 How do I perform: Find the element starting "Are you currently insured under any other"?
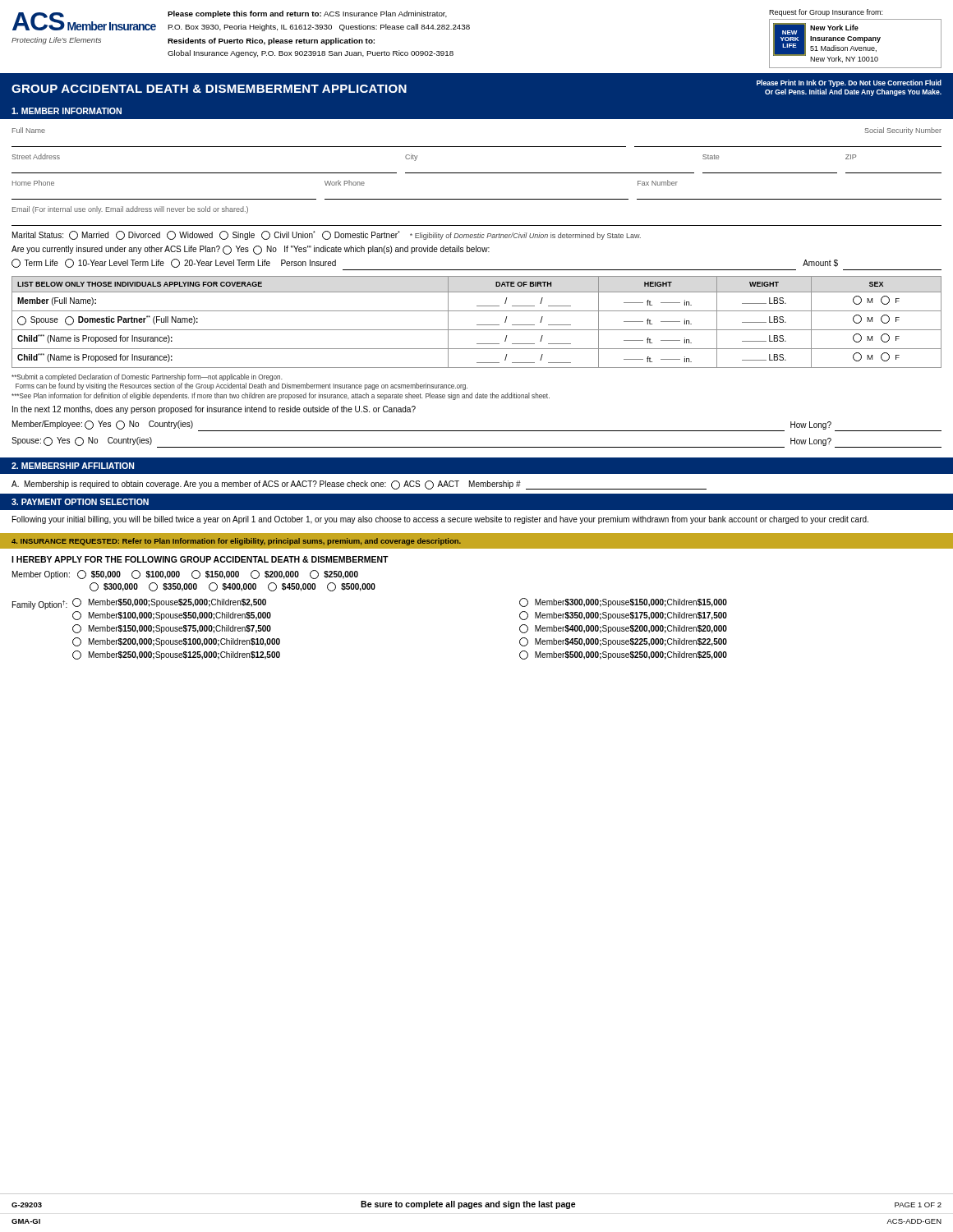(251, 249)
